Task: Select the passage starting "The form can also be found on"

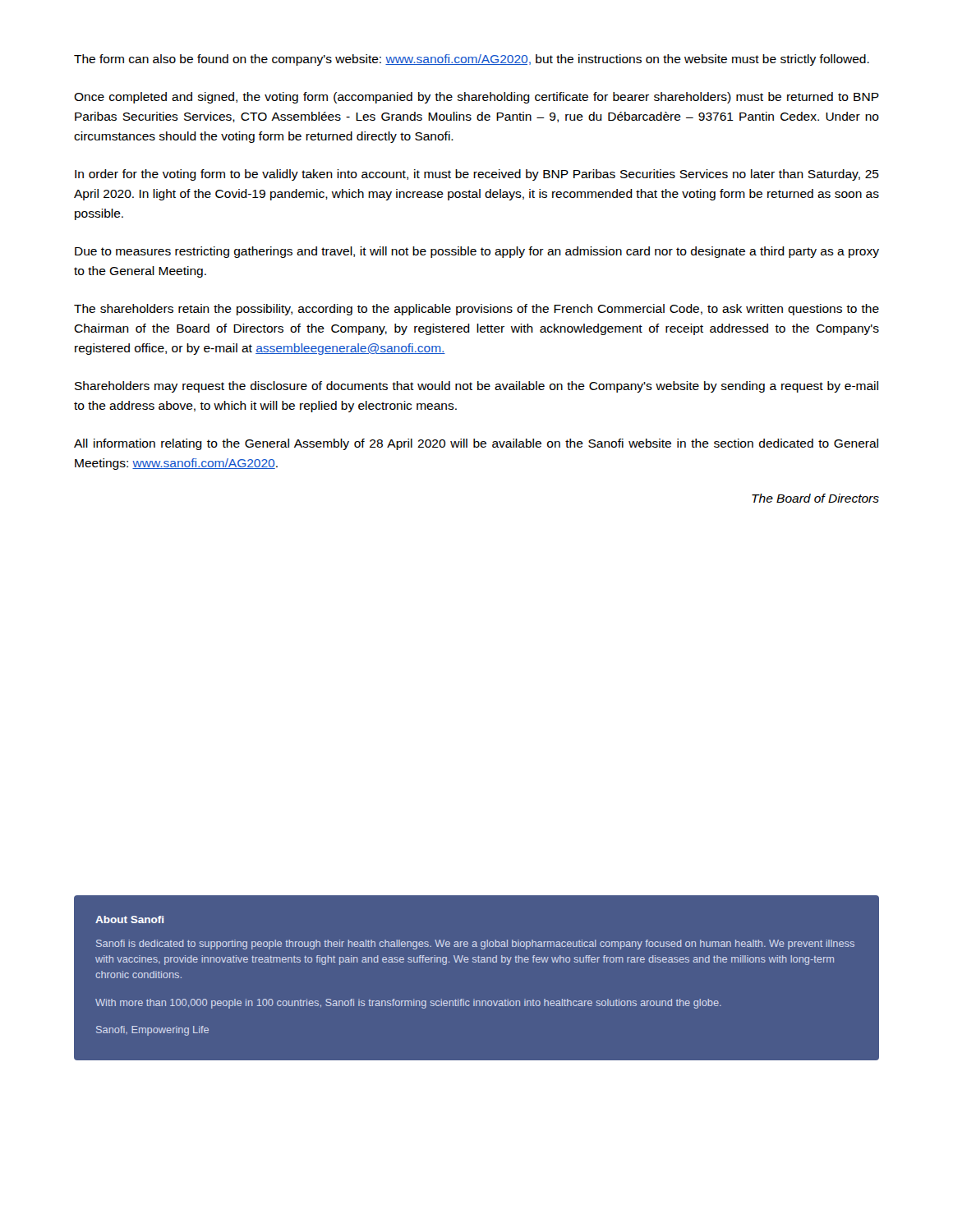Action: [x=472, y=59]
